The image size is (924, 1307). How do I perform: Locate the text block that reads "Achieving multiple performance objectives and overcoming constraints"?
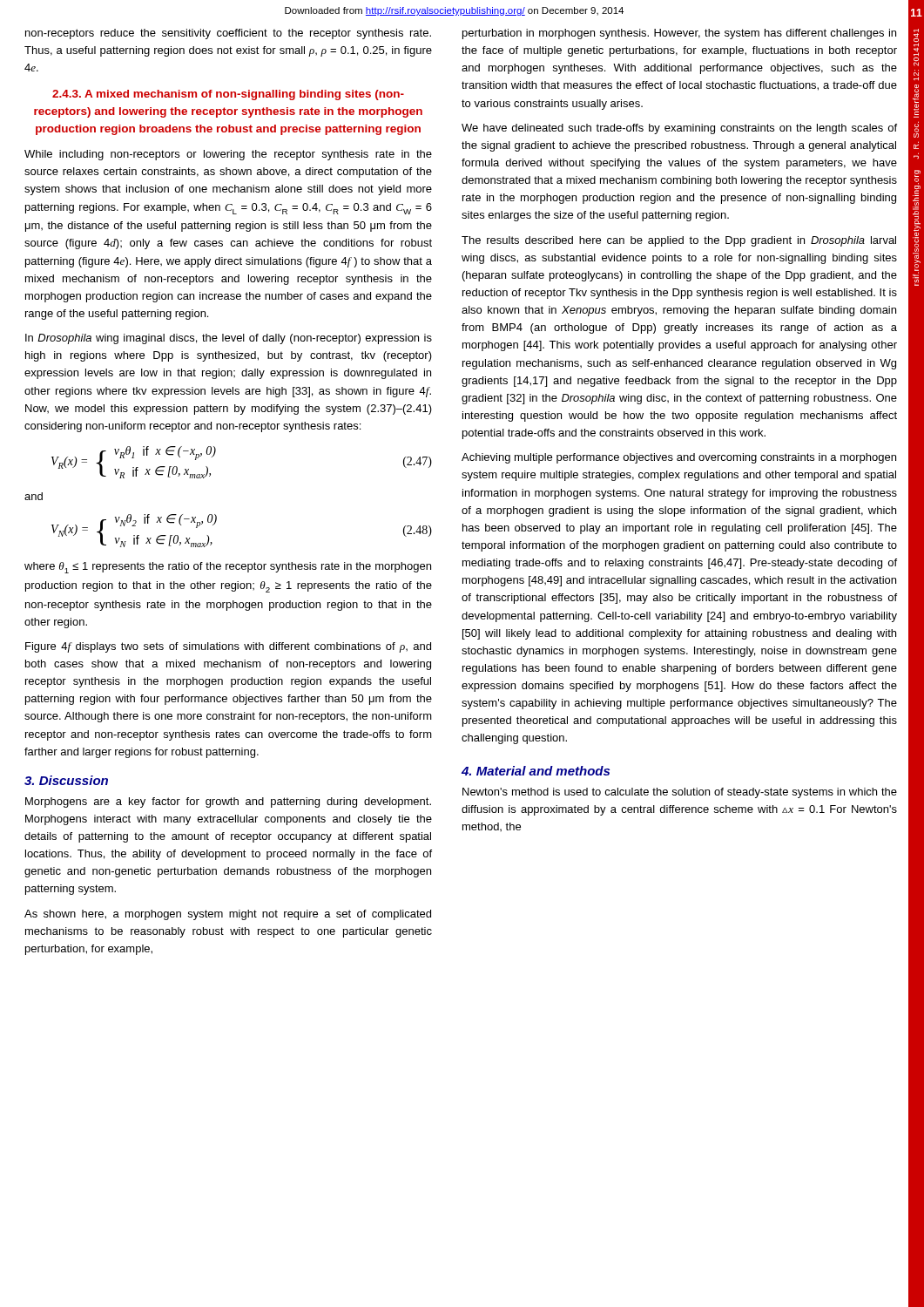(x=679, y=598)
